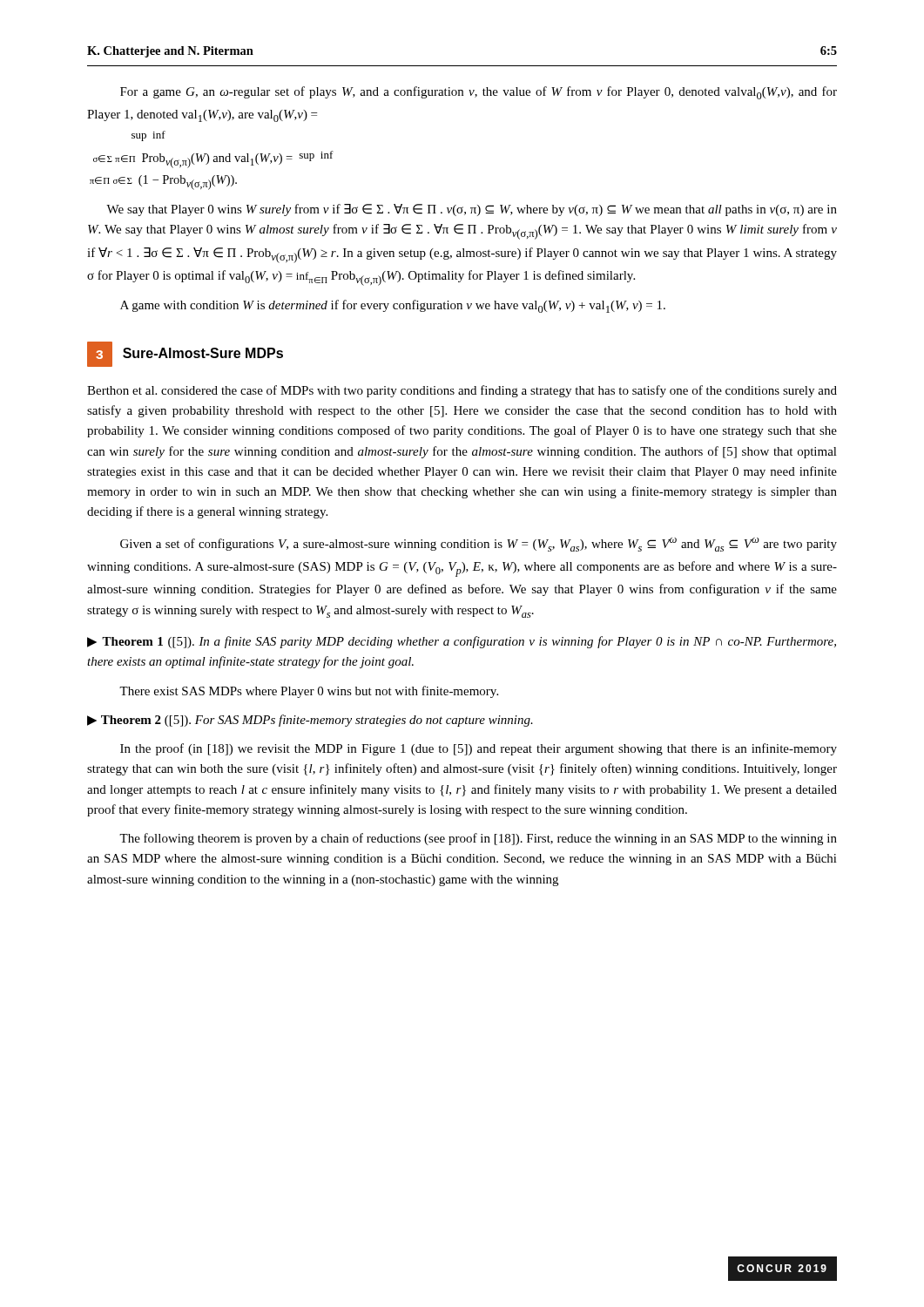Locate the passage starting "3 Sure-Almost-Sure MDPs"

click(185, 354)
